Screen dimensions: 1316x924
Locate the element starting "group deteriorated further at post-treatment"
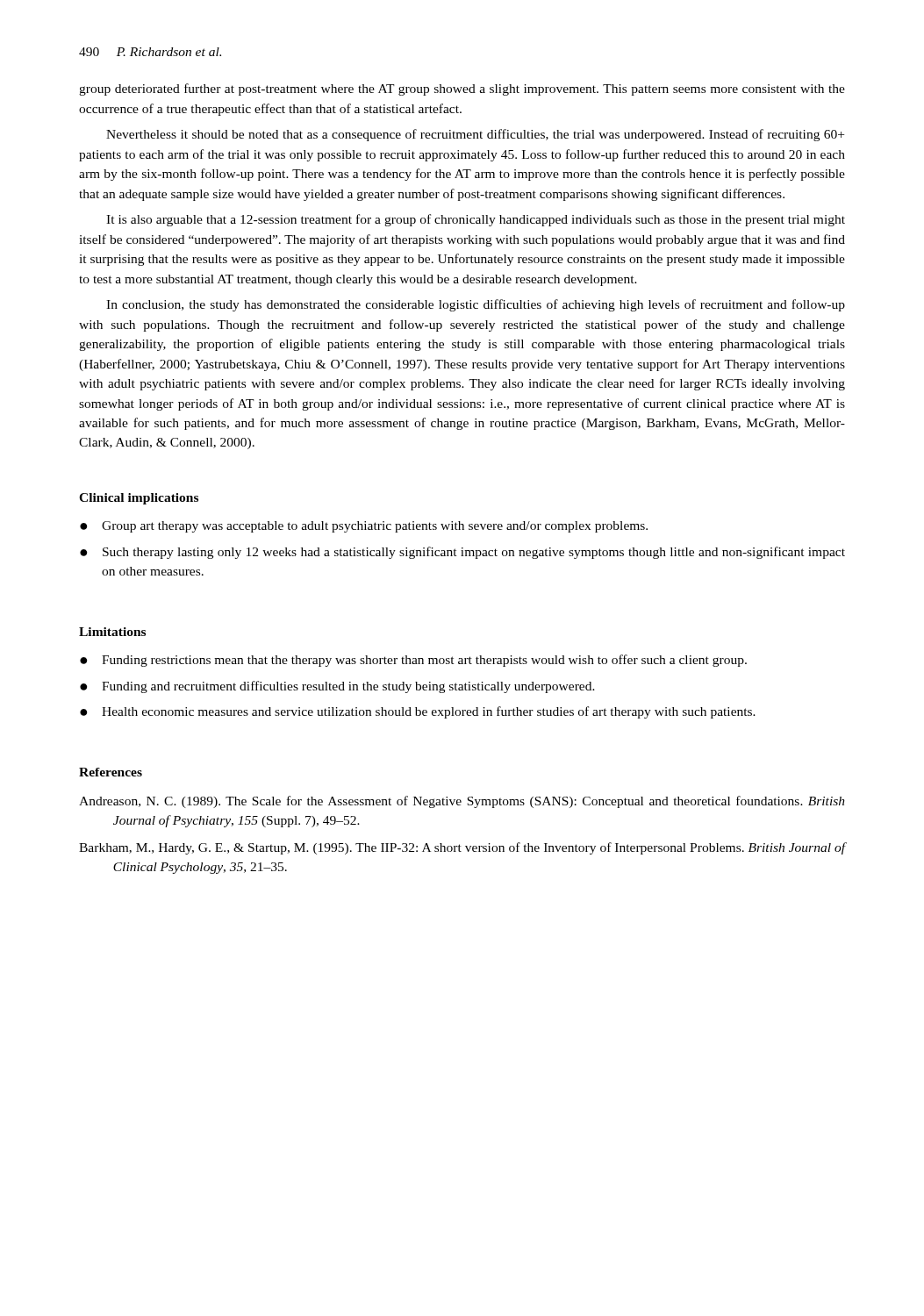click(x=462, y=99)
